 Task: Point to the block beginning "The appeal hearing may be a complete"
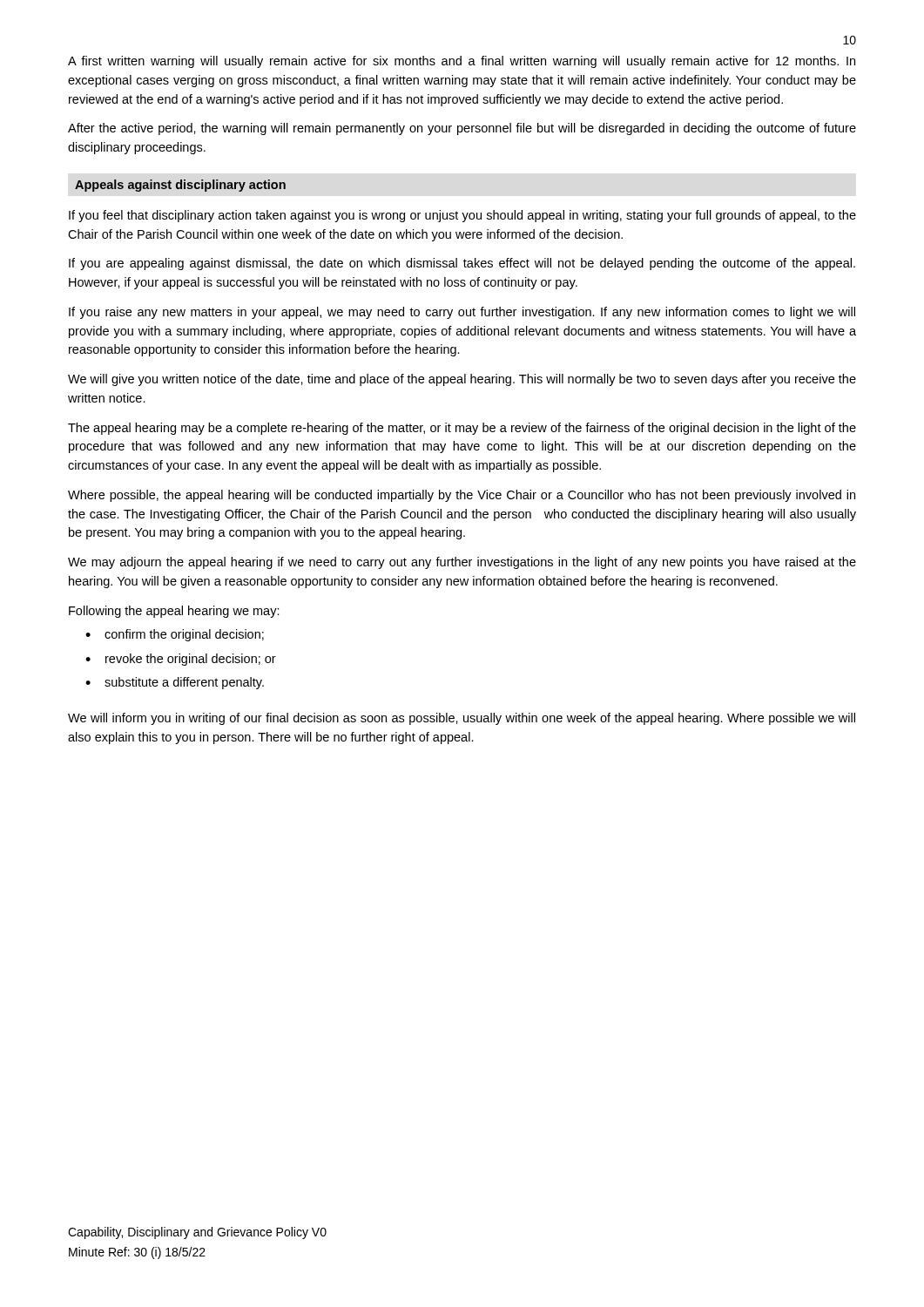click(462, 446)
